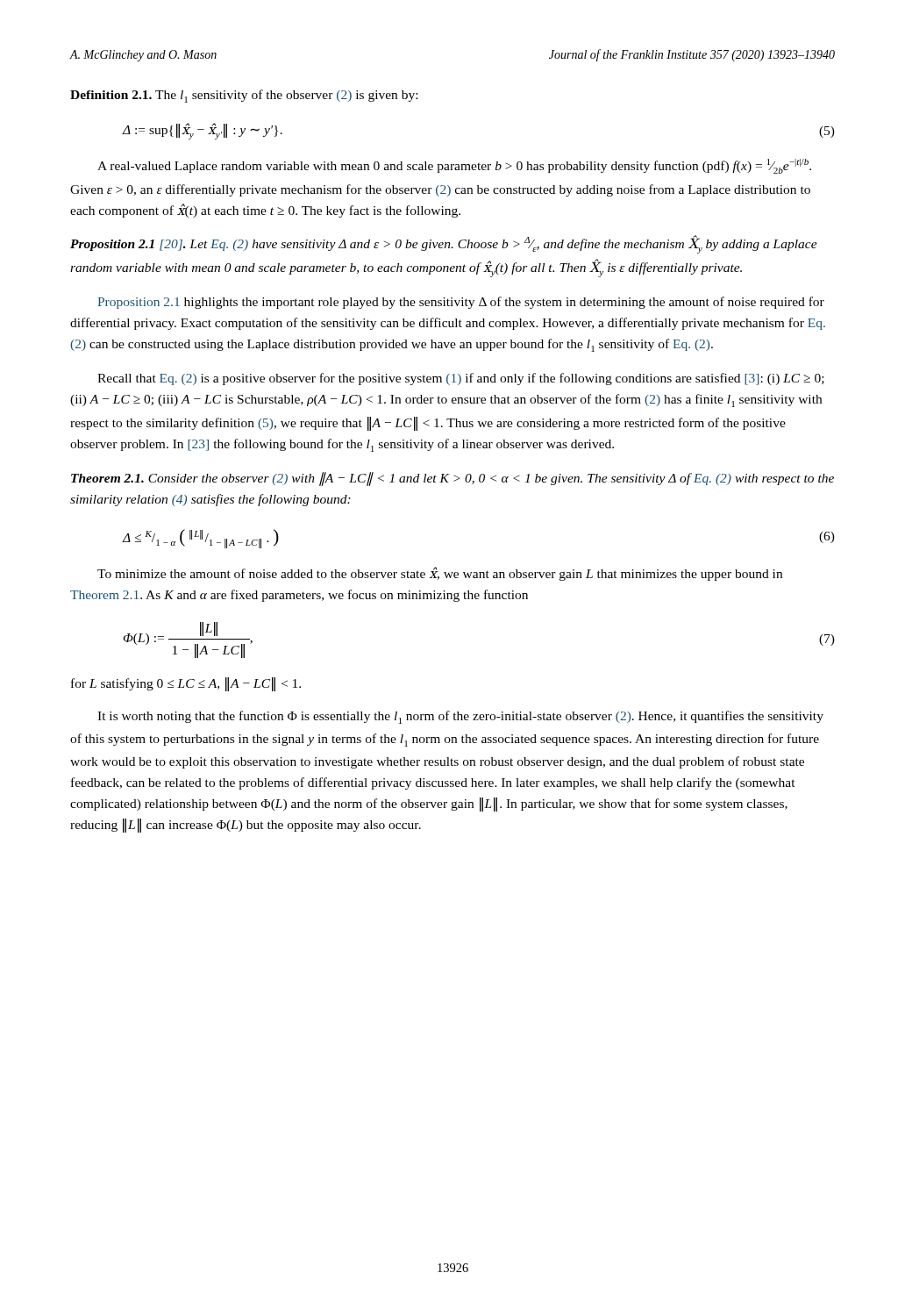The width and height of the screenshot is (905, 1316).
Task: Point to the passage starting "It is worth noting that the"
Action: pyautogui.click(x=447, y=770)
